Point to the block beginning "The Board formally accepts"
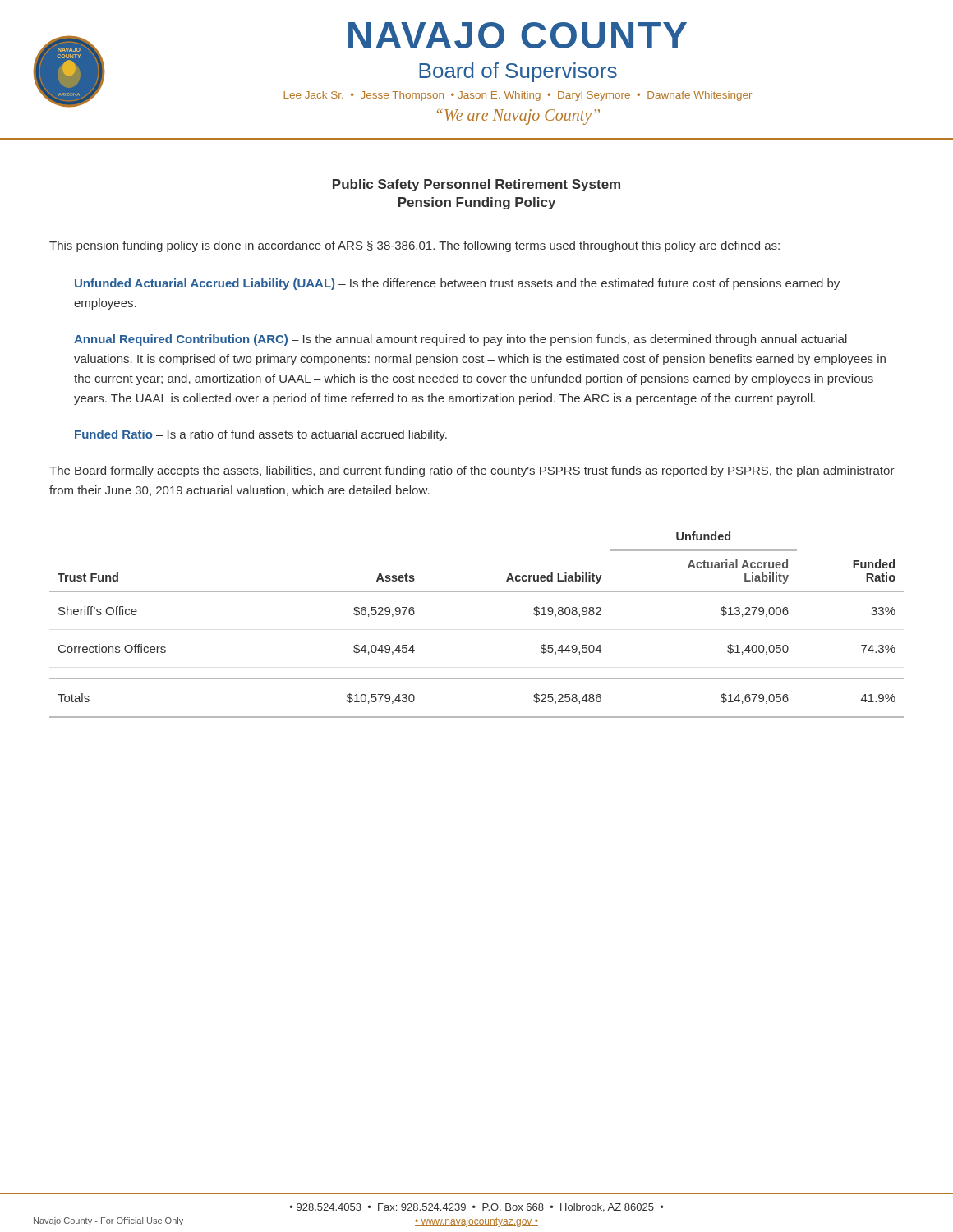This screenshot has height=1232, width=953. [x=472, y=480]
